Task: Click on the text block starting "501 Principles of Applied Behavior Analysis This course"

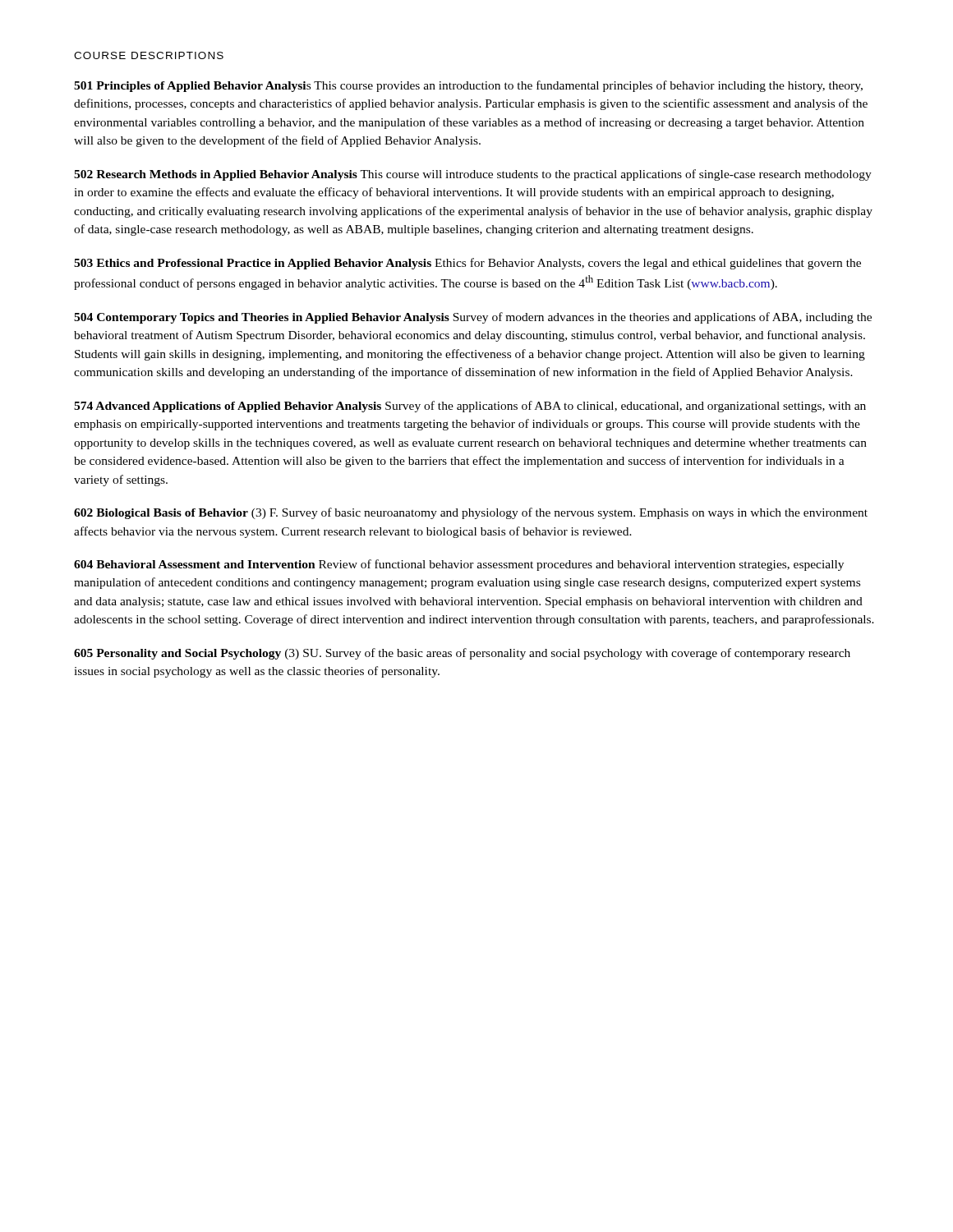Action: tap(471, 113)
